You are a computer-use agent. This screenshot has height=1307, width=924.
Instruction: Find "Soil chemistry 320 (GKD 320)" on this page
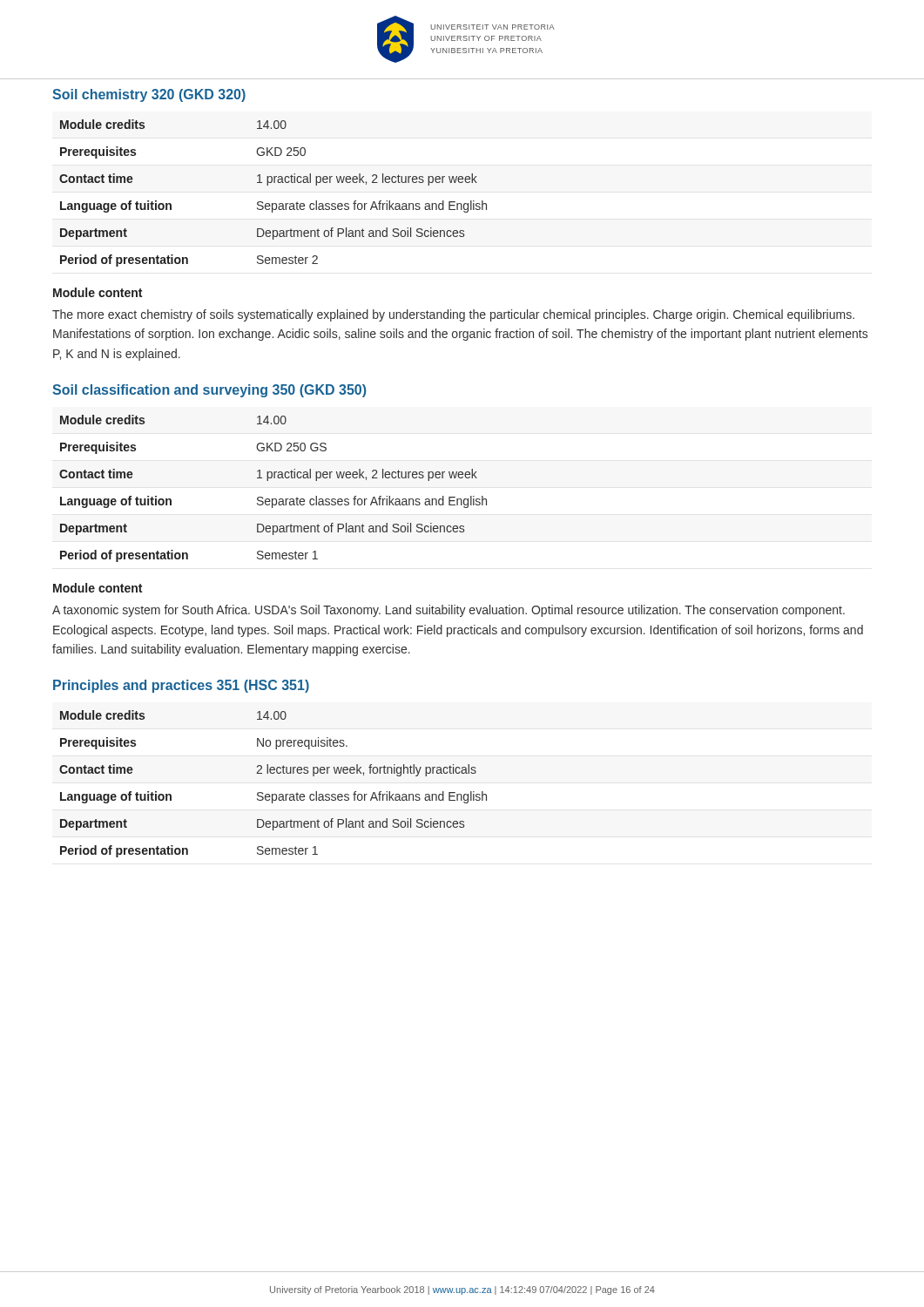[x=149, y=95]
